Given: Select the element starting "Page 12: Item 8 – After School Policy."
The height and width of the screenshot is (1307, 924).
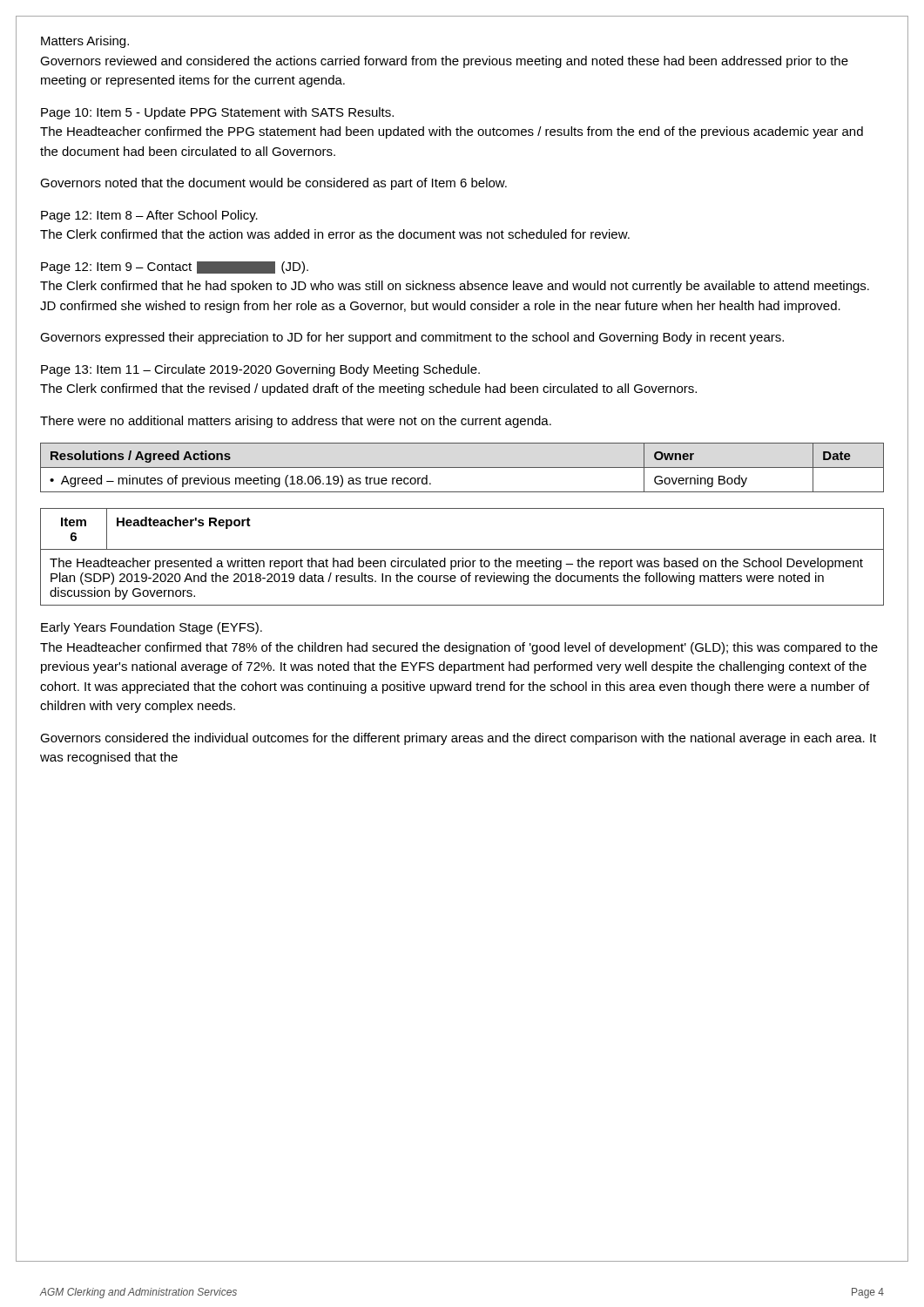Looking at the screenshot, I should (335, 224).
